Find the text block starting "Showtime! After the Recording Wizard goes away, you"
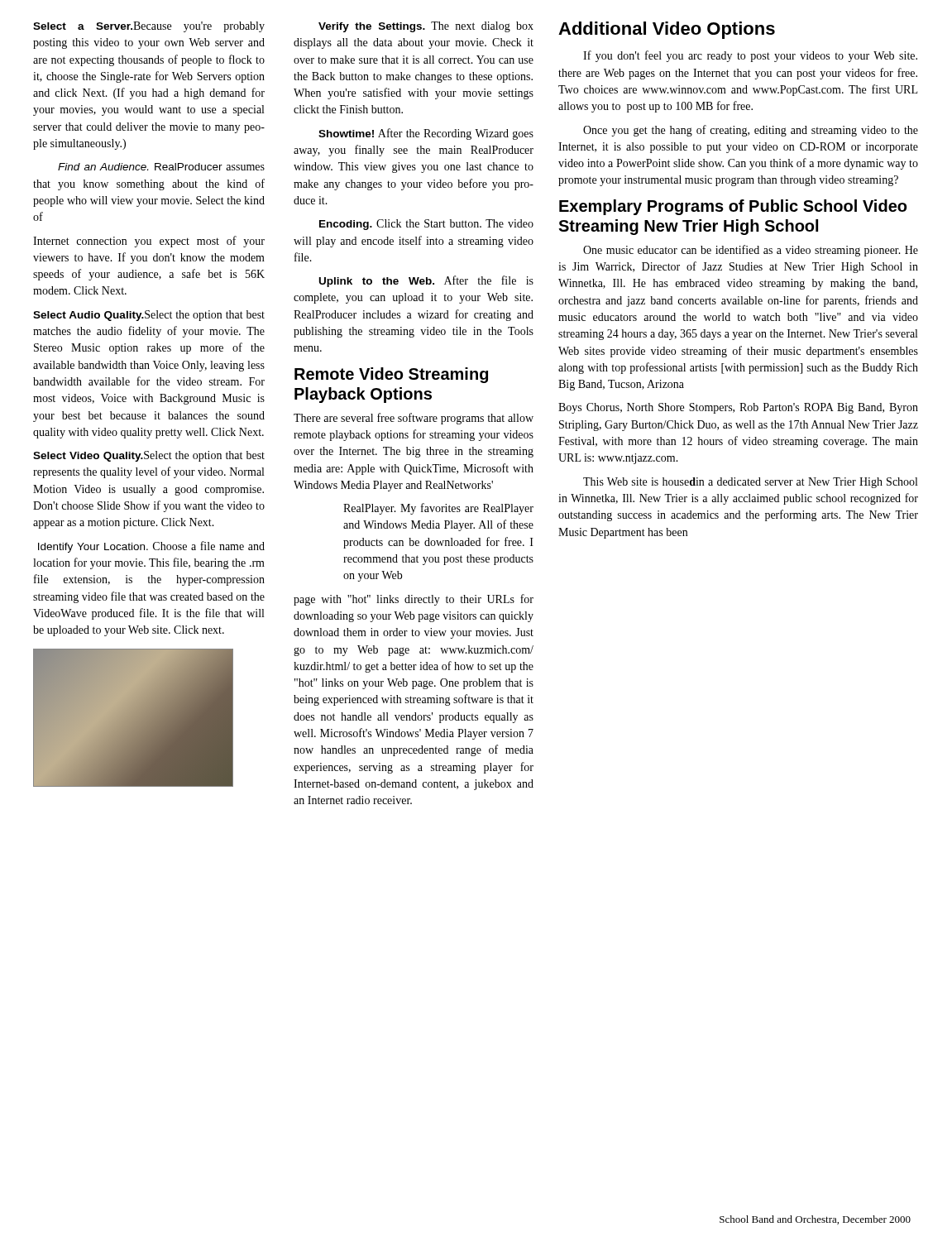 (x=414, y=168)
